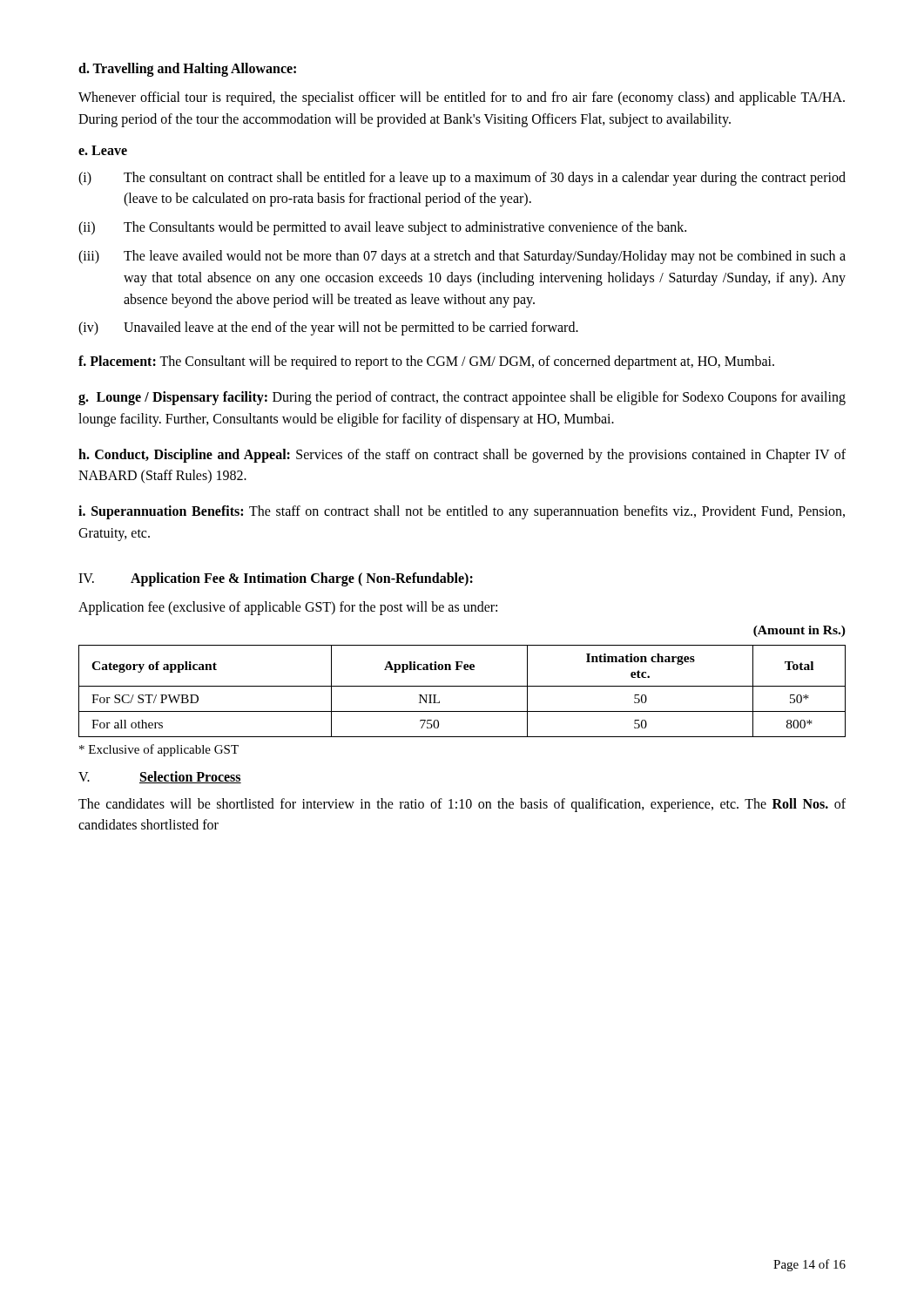Viewport: 924px width, 1307px height.
Task: Locate the passage starting "(iii) The leave availed would not"
Action: pos(462,278)
